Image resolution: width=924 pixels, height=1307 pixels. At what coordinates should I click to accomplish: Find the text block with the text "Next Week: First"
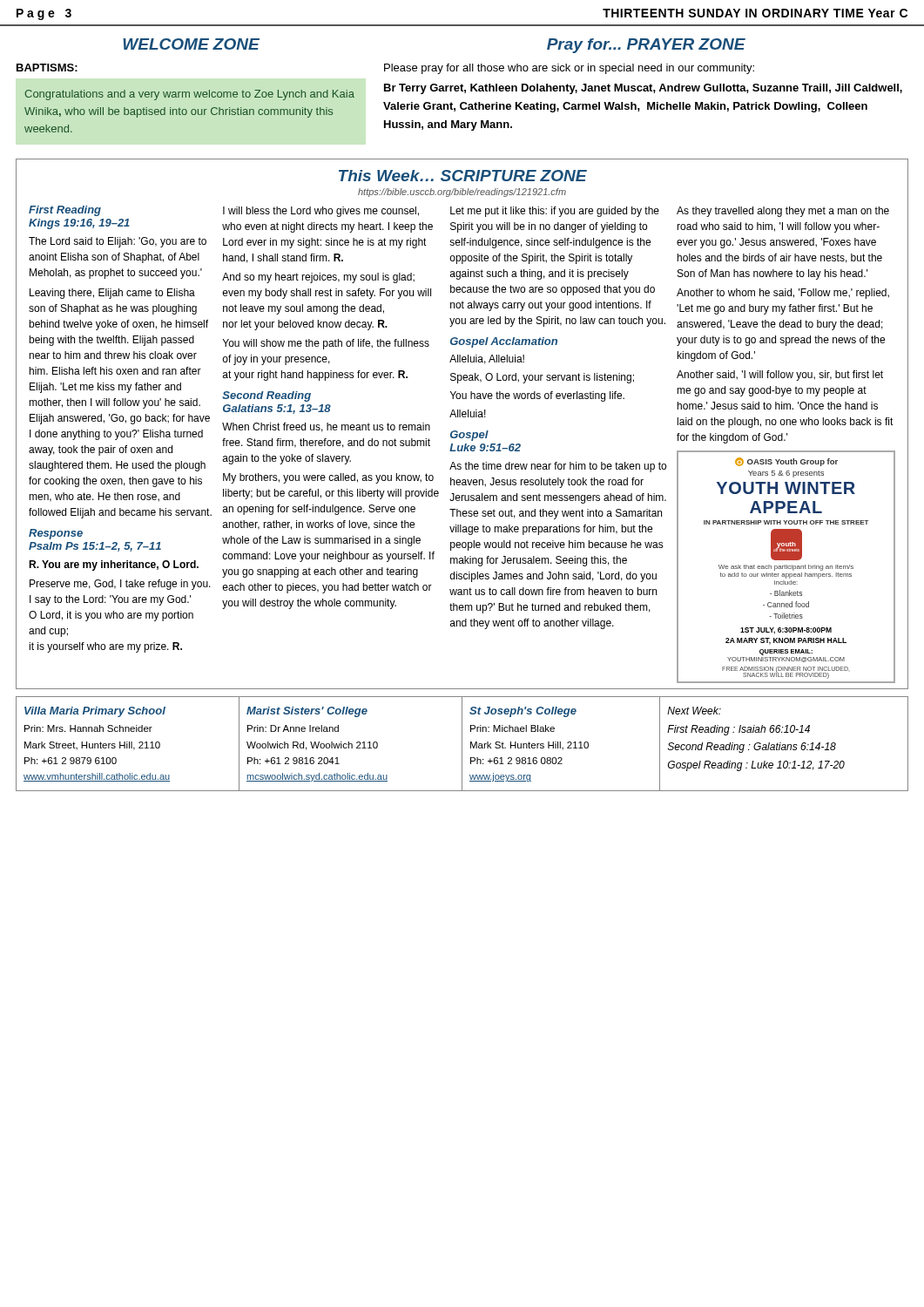pyautogui.click(x=756, y=738)
